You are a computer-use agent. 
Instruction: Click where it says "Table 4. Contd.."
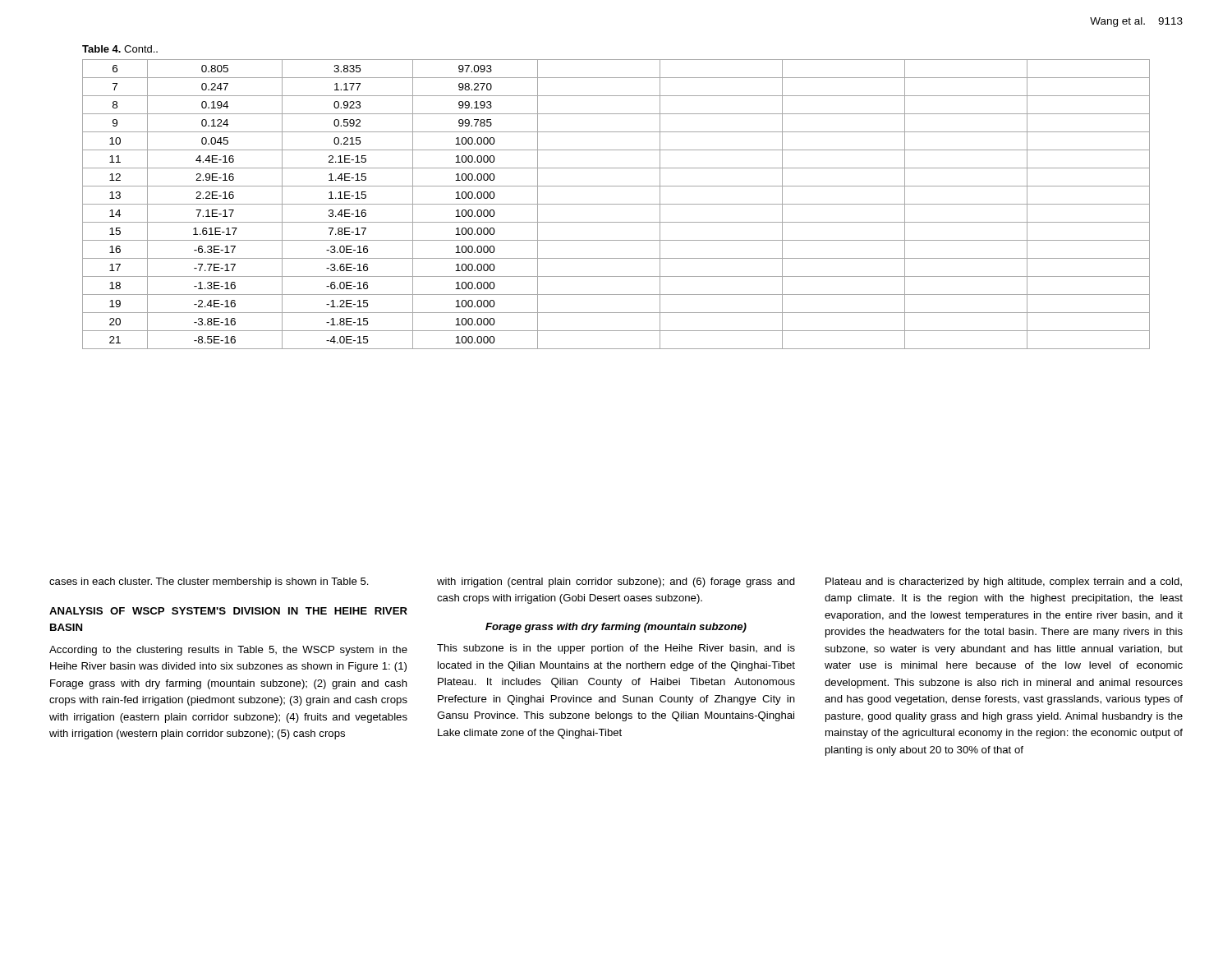120,49
